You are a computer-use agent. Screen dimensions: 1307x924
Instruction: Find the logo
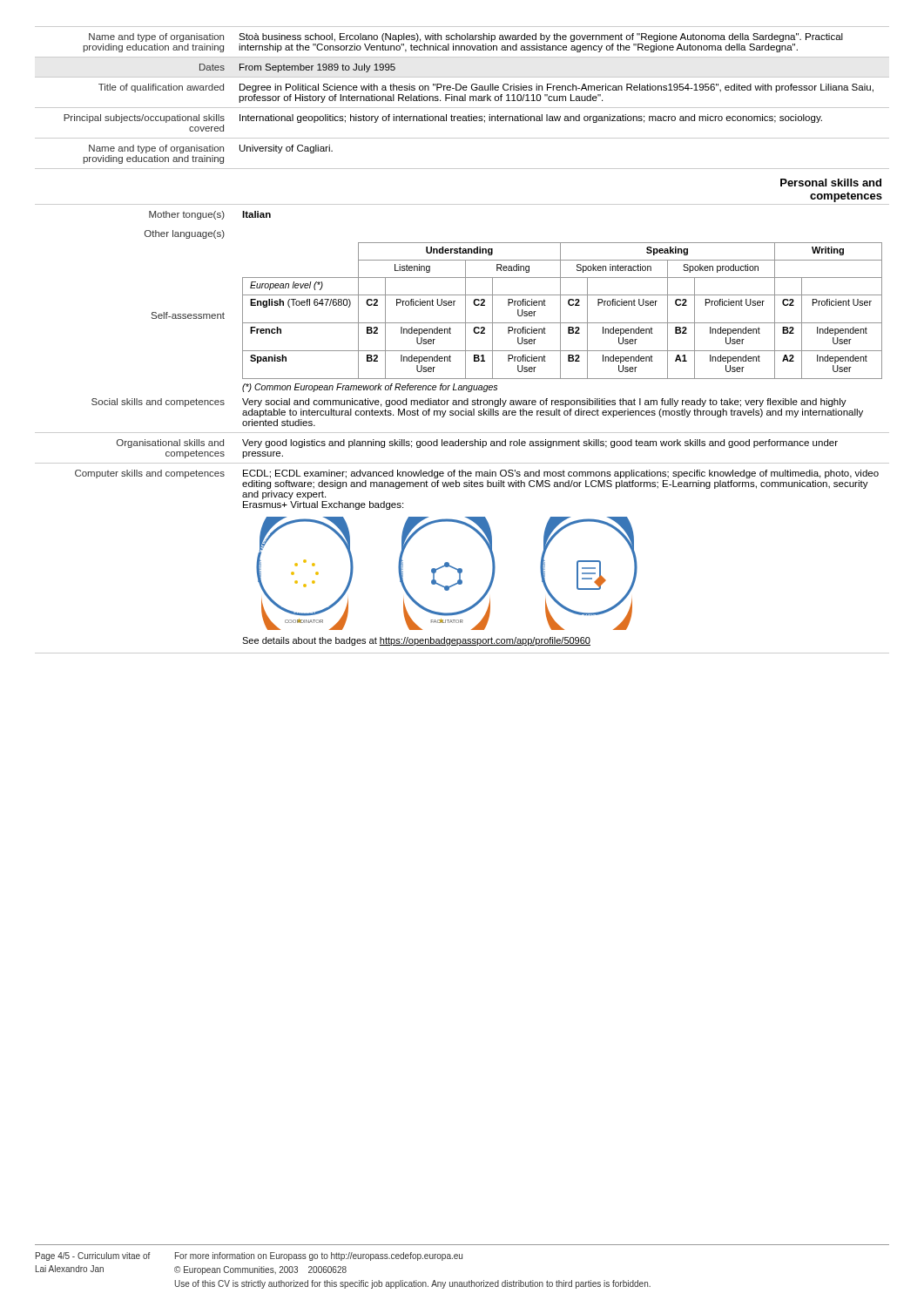click(562, 573)
